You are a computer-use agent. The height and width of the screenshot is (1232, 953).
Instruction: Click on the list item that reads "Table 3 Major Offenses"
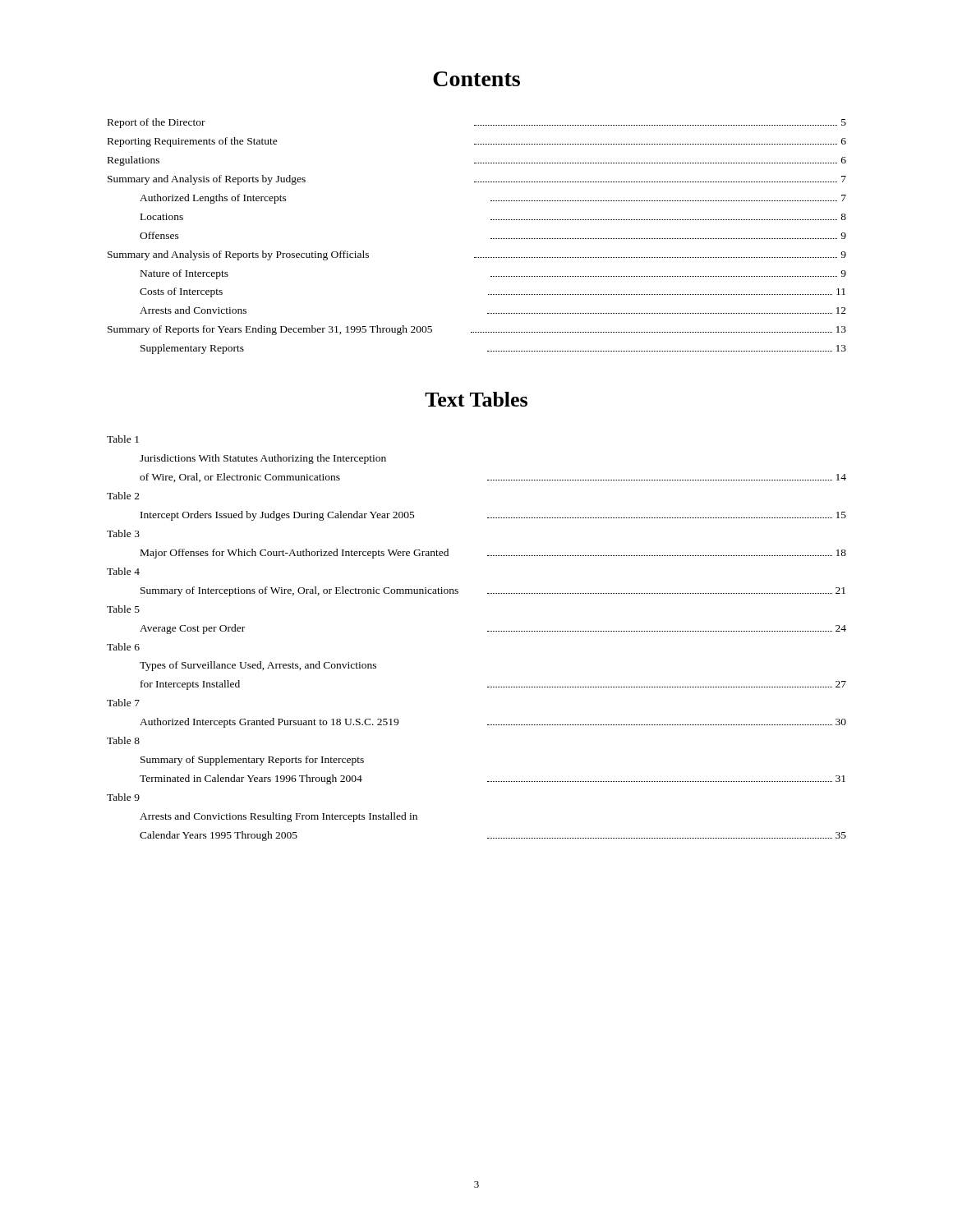[x=123, y=533]
